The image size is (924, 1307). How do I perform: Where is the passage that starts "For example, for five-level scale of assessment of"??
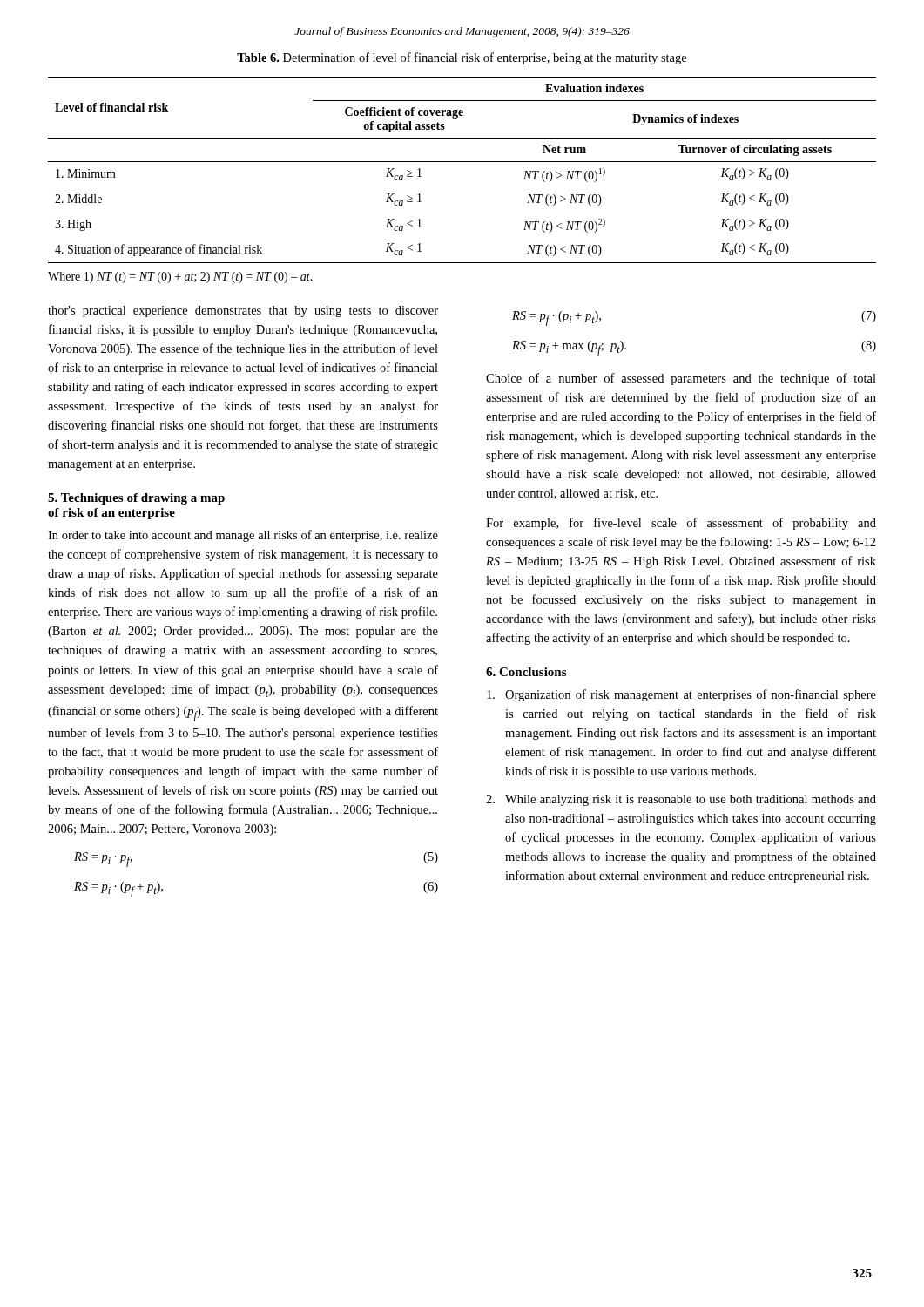[681, 580]
